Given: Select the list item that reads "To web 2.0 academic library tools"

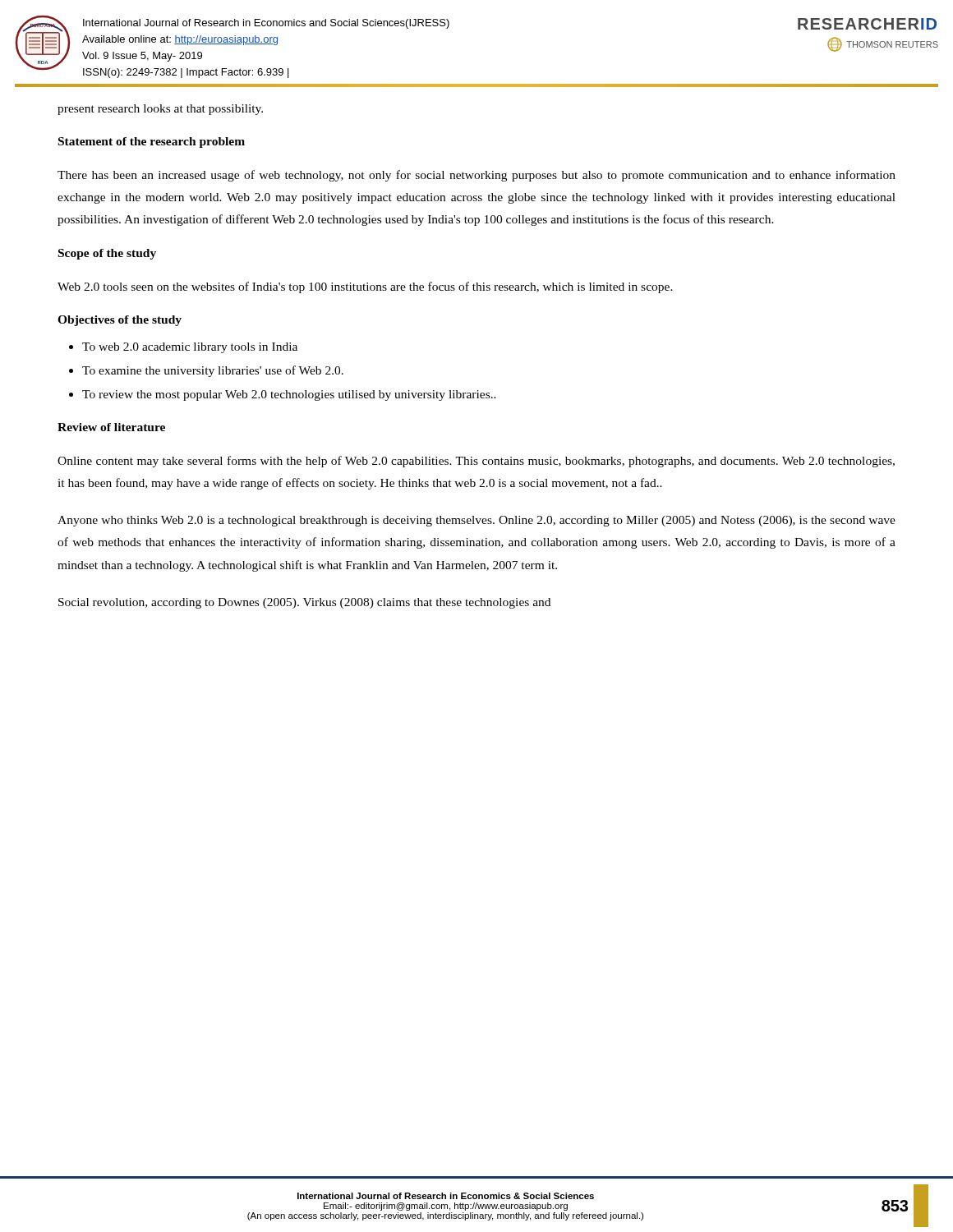Looking at the screenshot, I should click(x=190, y=346).
